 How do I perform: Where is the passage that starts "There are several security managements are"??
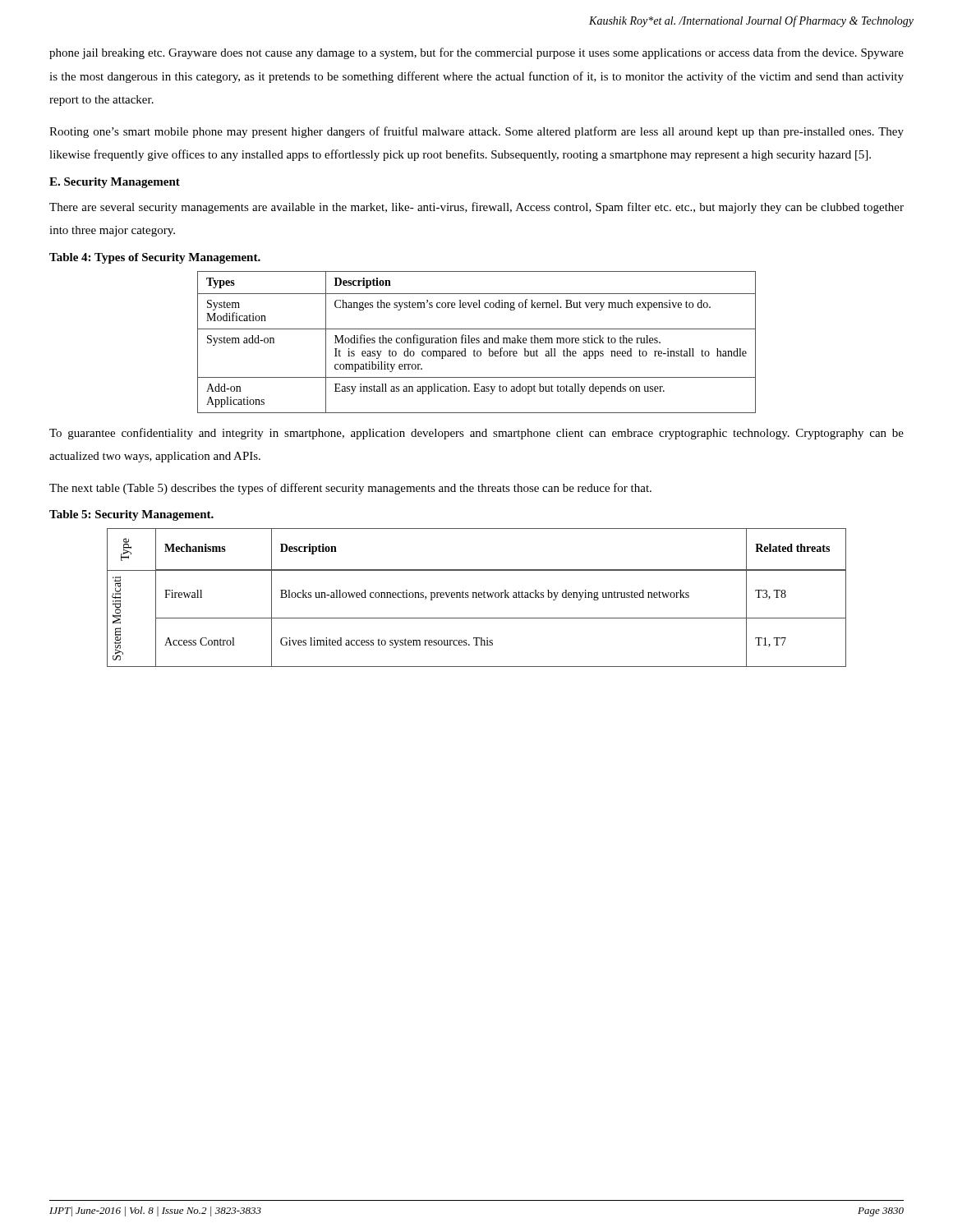point(476,218)
